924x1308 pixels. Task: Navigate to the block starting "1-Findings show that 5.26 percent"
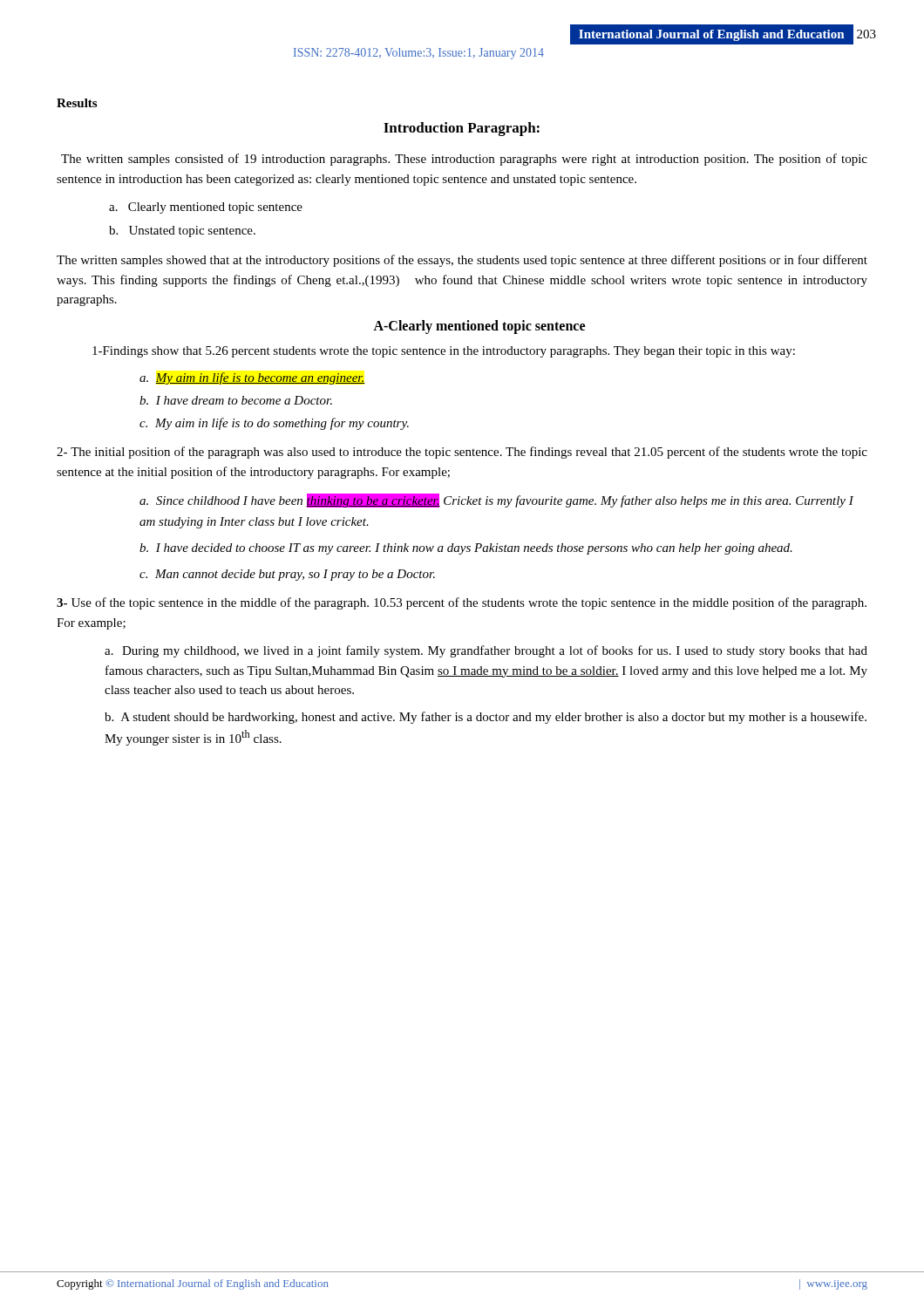coord(444,350)
